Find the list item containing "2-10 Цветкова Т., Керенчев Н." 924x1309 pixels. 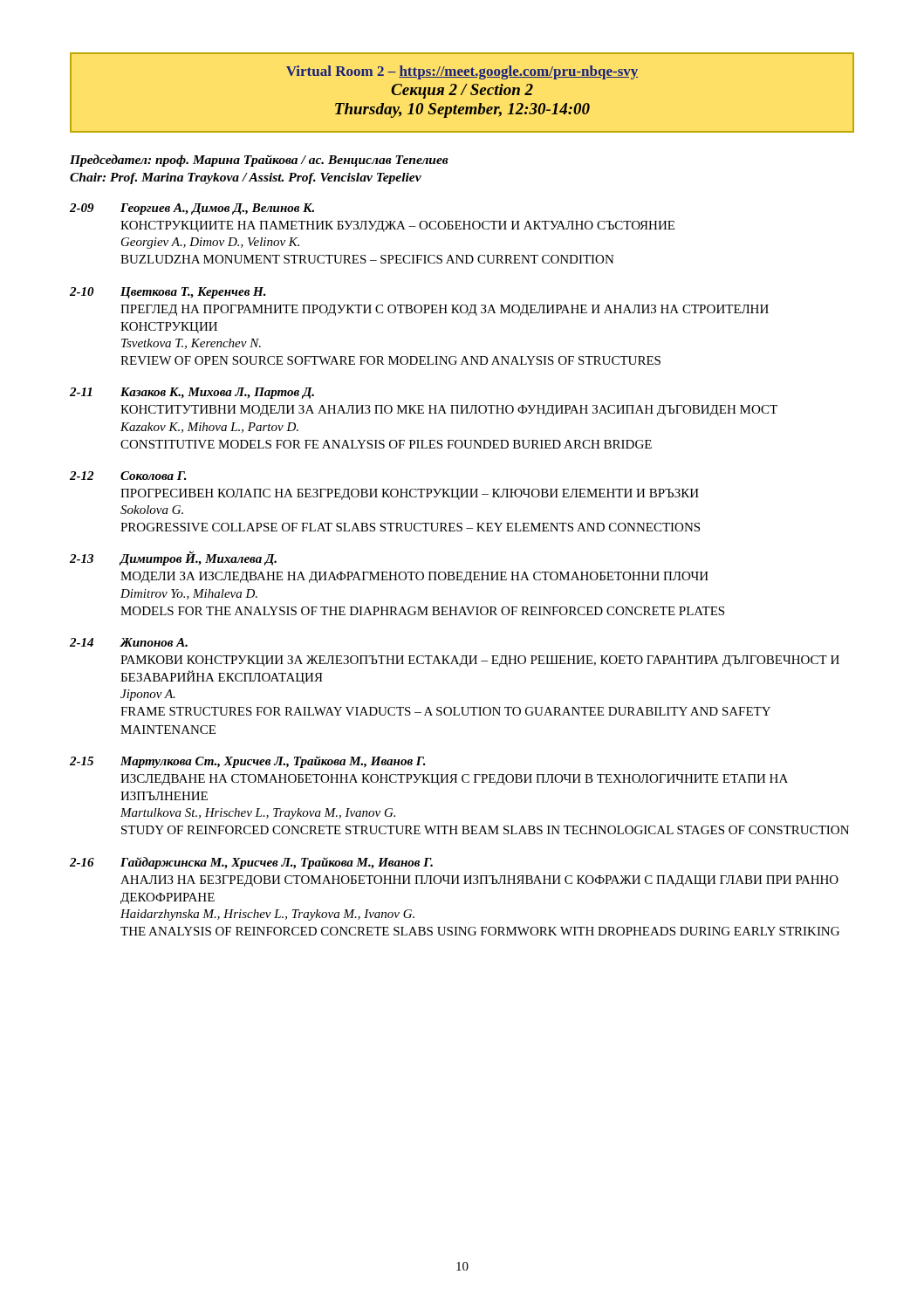(168, 293)
